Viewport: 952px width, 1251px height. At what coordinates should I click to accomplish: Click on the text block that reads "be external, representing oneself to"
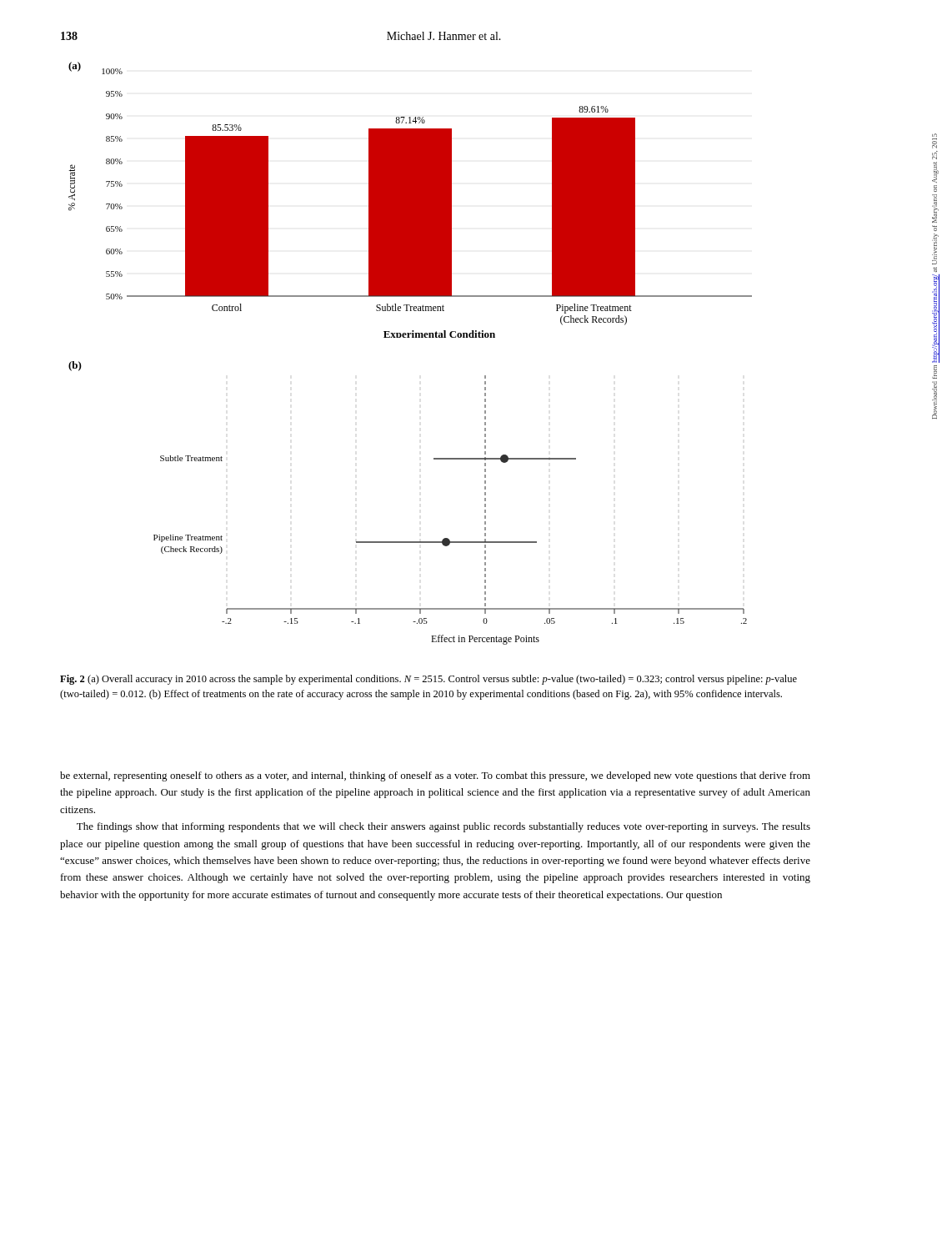click(x=435, y=835)
